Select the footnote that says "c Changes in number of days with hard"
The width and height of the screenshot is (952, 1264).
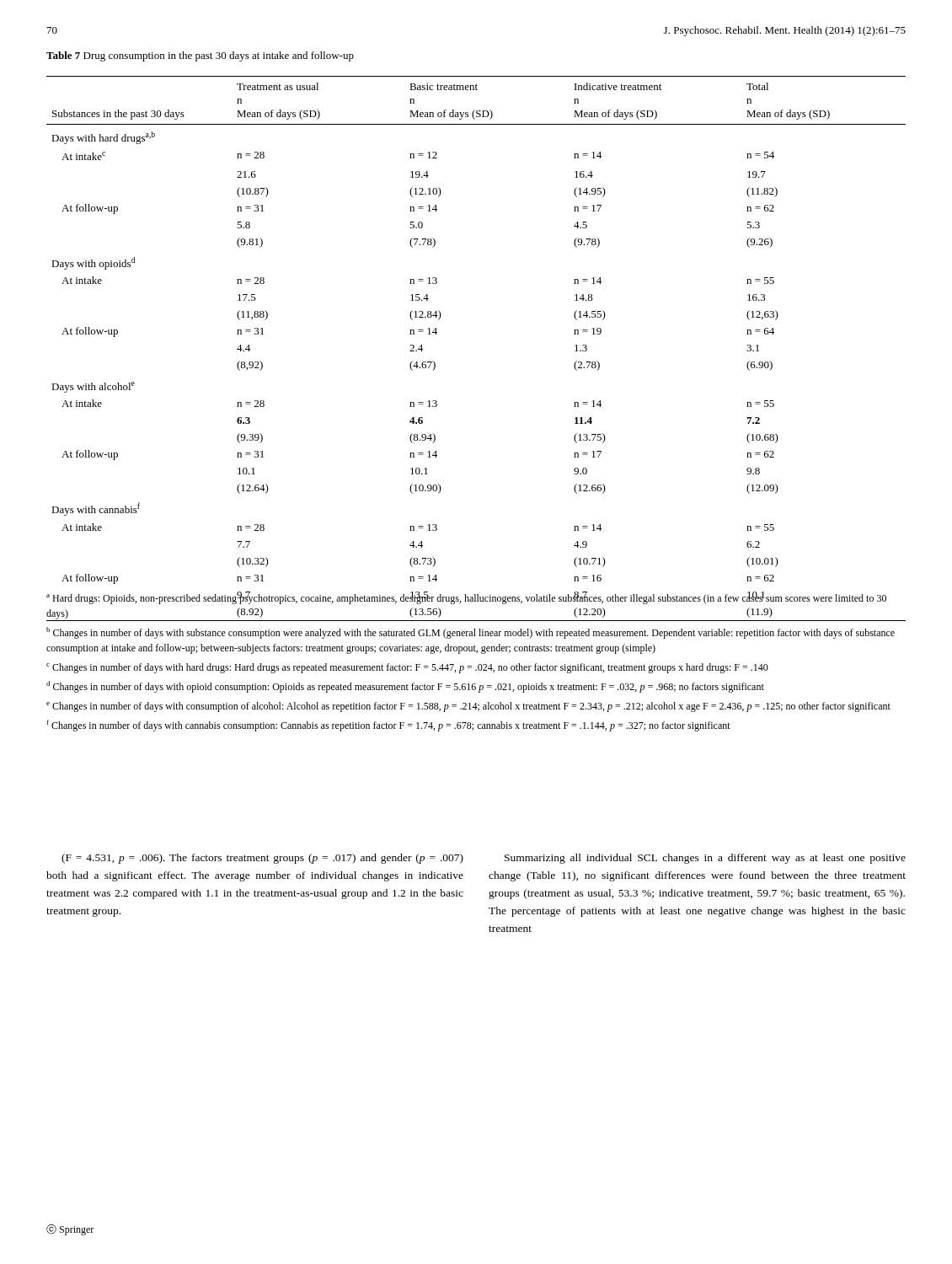pos(407,667)
